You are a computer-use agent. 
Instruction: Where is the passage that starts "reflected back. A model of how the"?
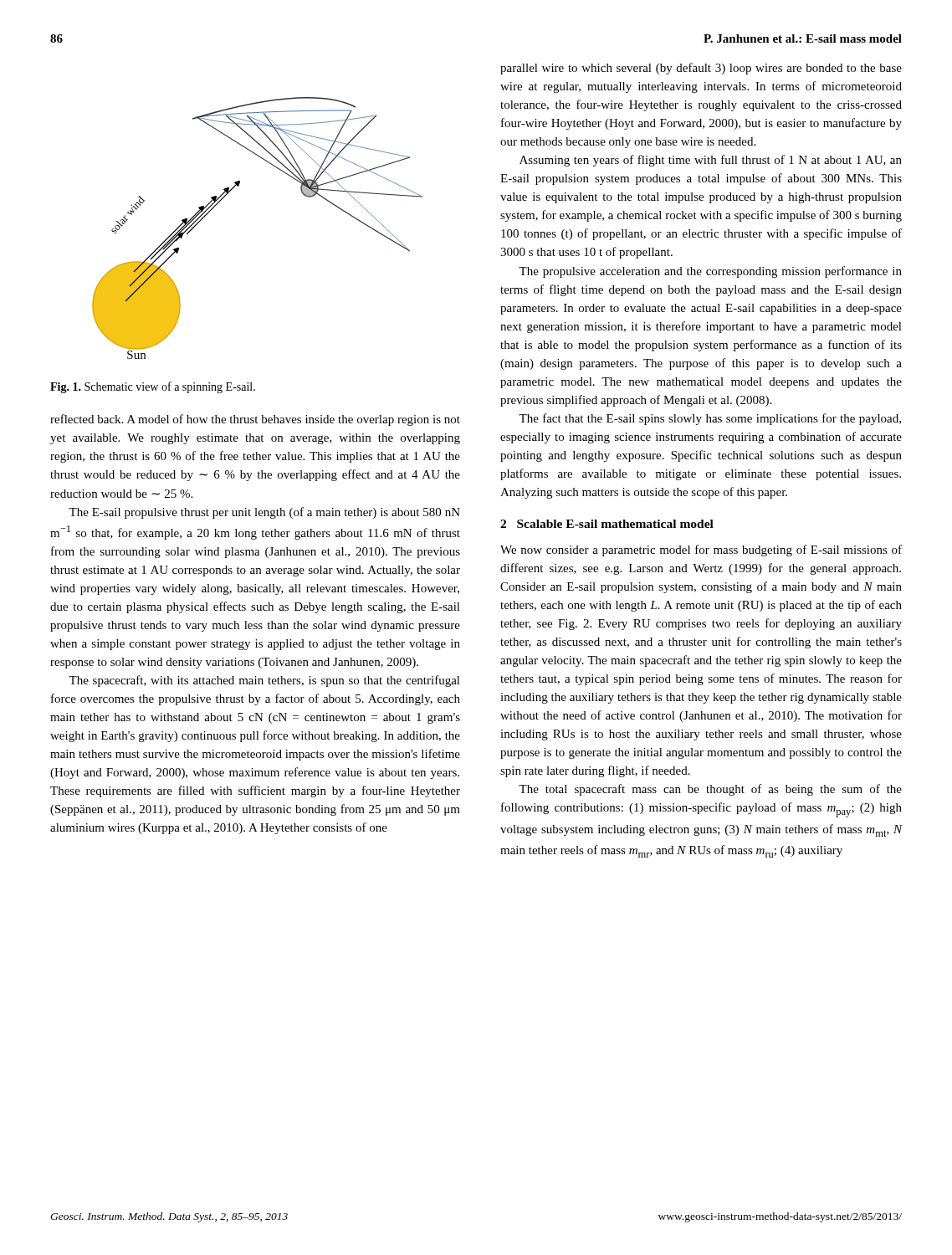point(255,624)
